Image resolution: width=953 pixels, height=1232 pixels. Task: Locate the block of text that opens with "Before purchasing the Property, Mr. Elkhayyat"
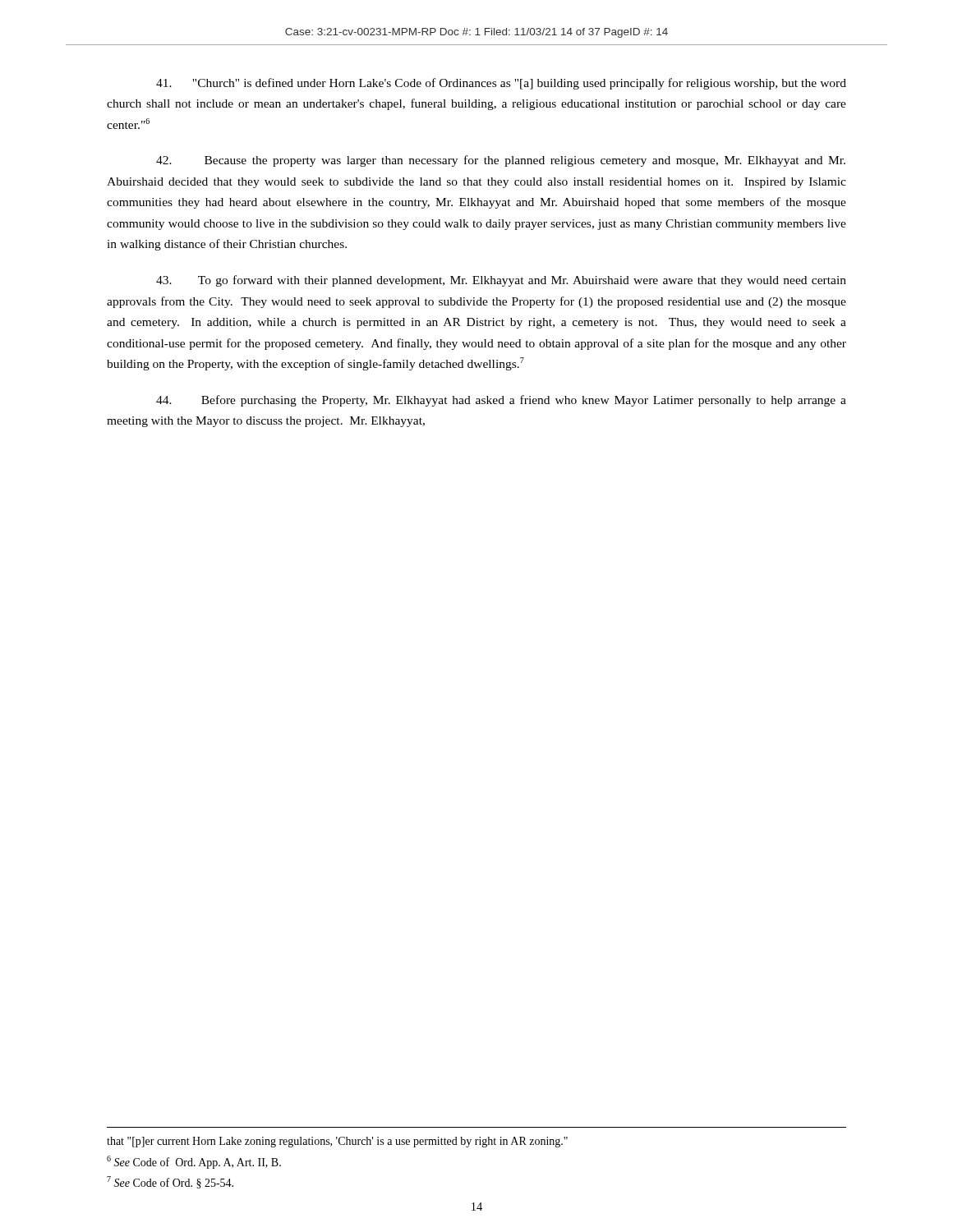[x=476, y=410]
